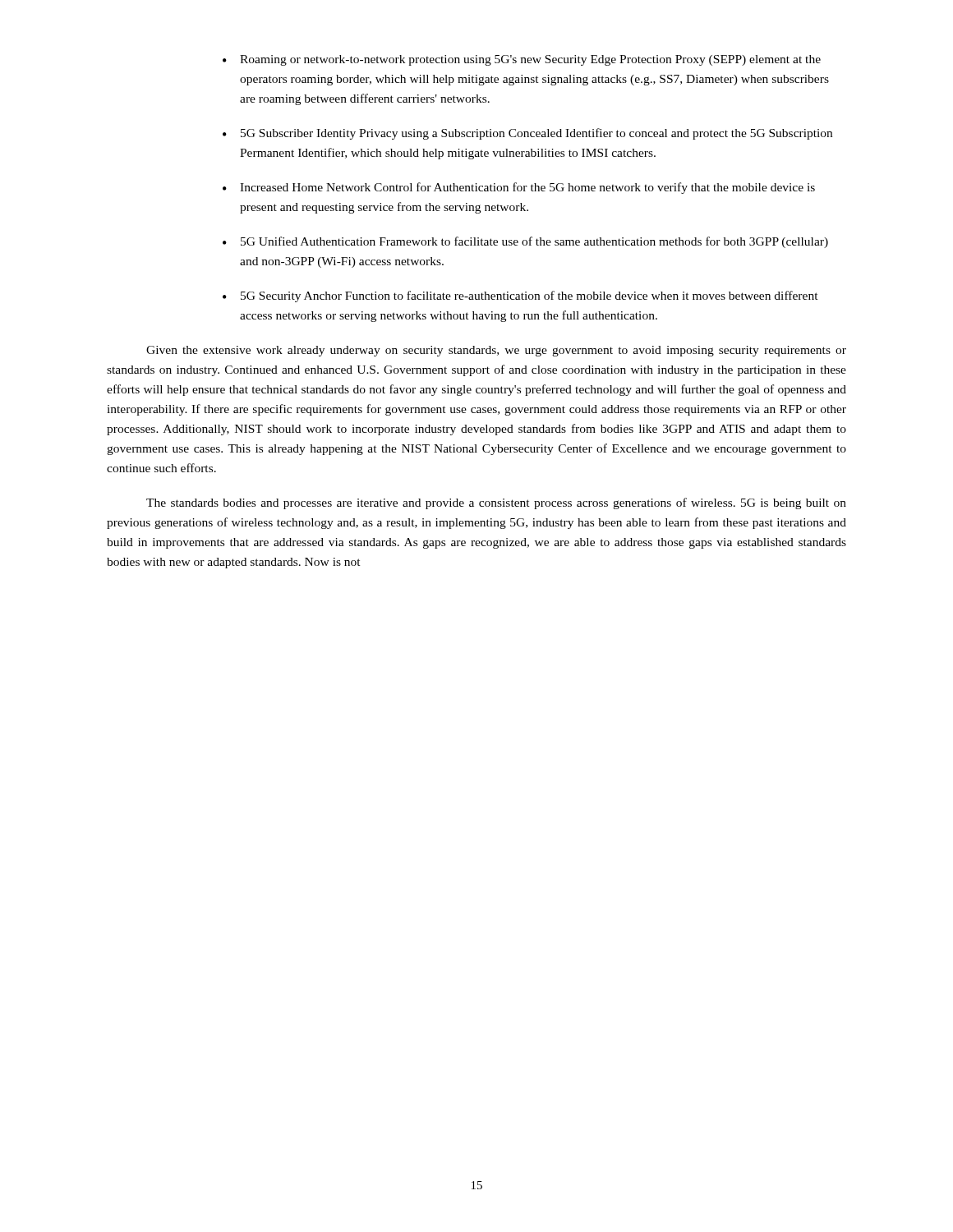
Task: Select the list item that says "• 5G Unified Authentication Framework"
Action: tap(534, 251)
